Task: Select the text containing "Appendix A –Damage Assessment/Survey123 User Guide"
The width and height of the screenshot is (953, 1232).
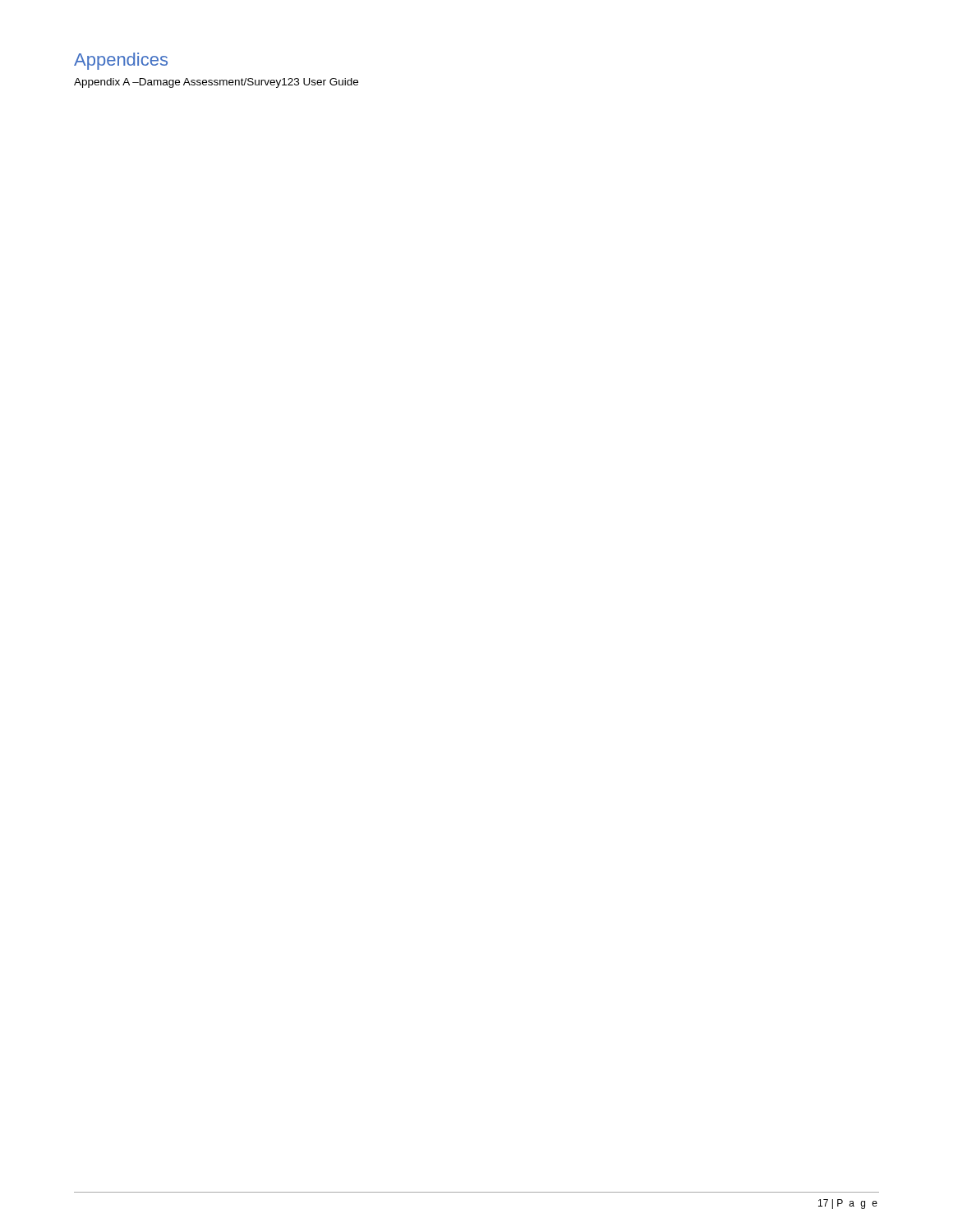Action: click(x=216, y=83)
